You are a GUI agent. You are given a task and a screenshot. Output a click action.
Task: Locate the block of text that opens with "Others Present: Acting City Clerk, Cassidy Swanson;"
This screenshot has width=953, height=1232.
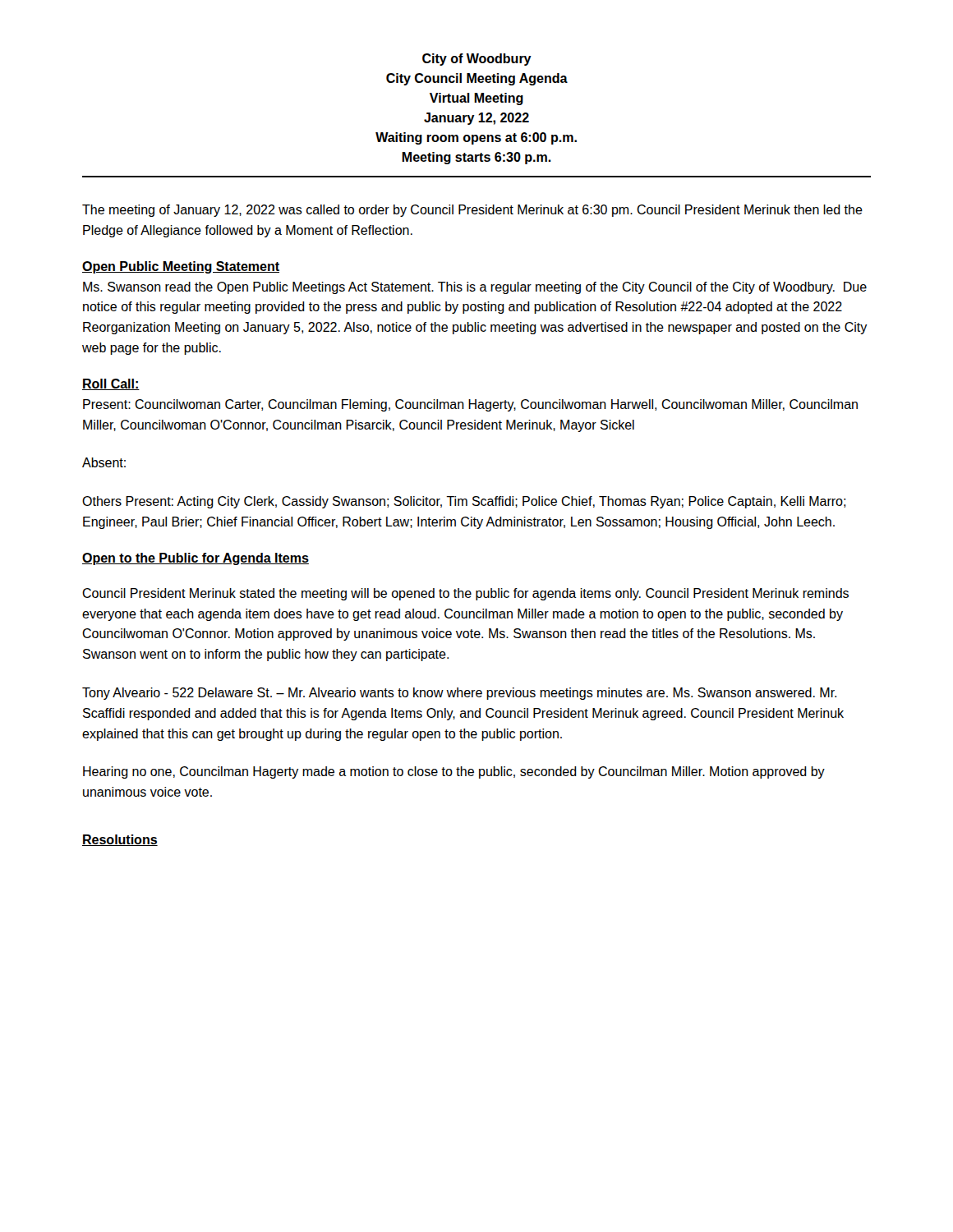[464, 512]
